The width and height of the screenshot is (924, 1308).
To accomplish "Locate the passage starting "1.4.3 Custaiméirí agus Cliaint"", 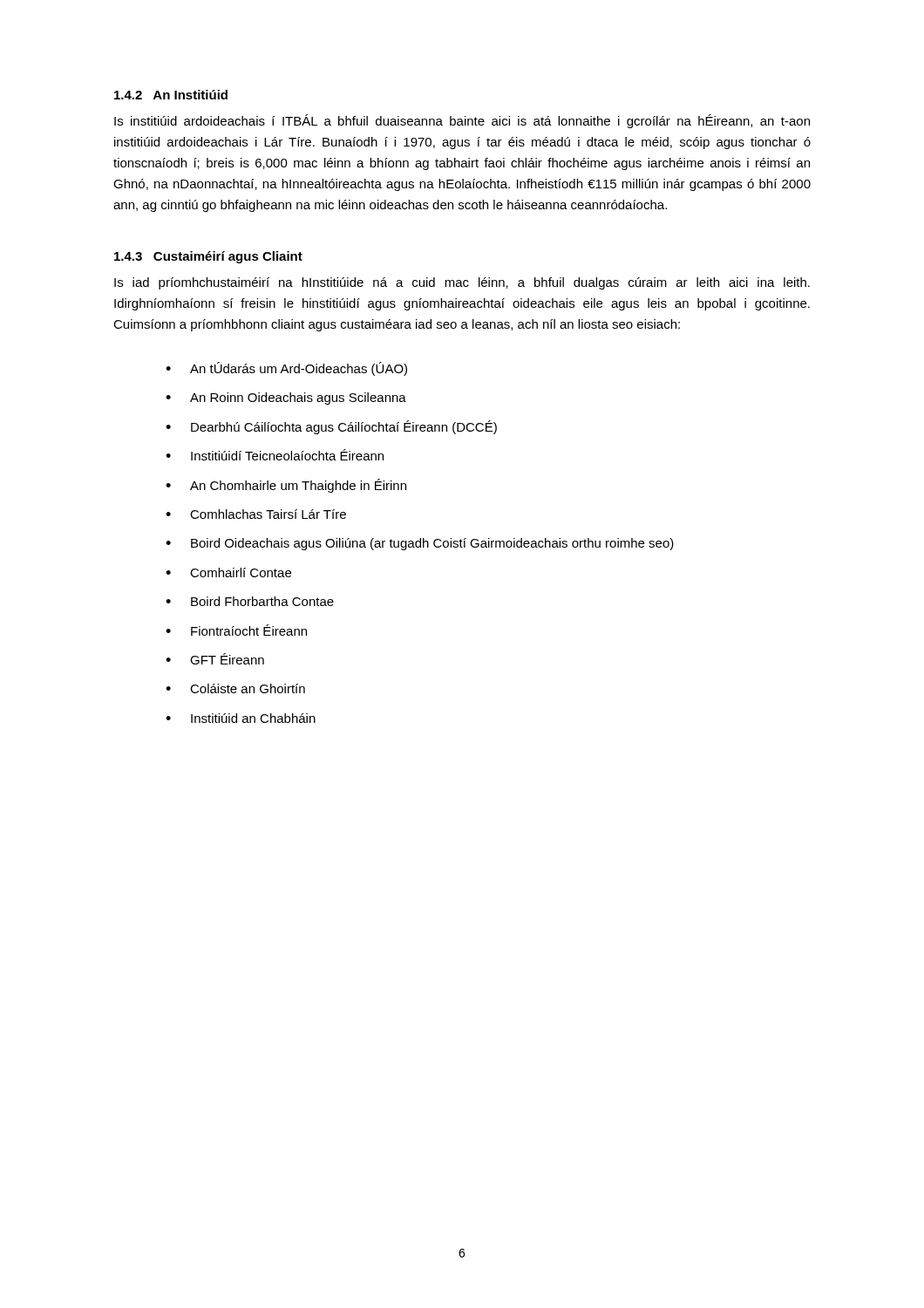I will (208, 256).
